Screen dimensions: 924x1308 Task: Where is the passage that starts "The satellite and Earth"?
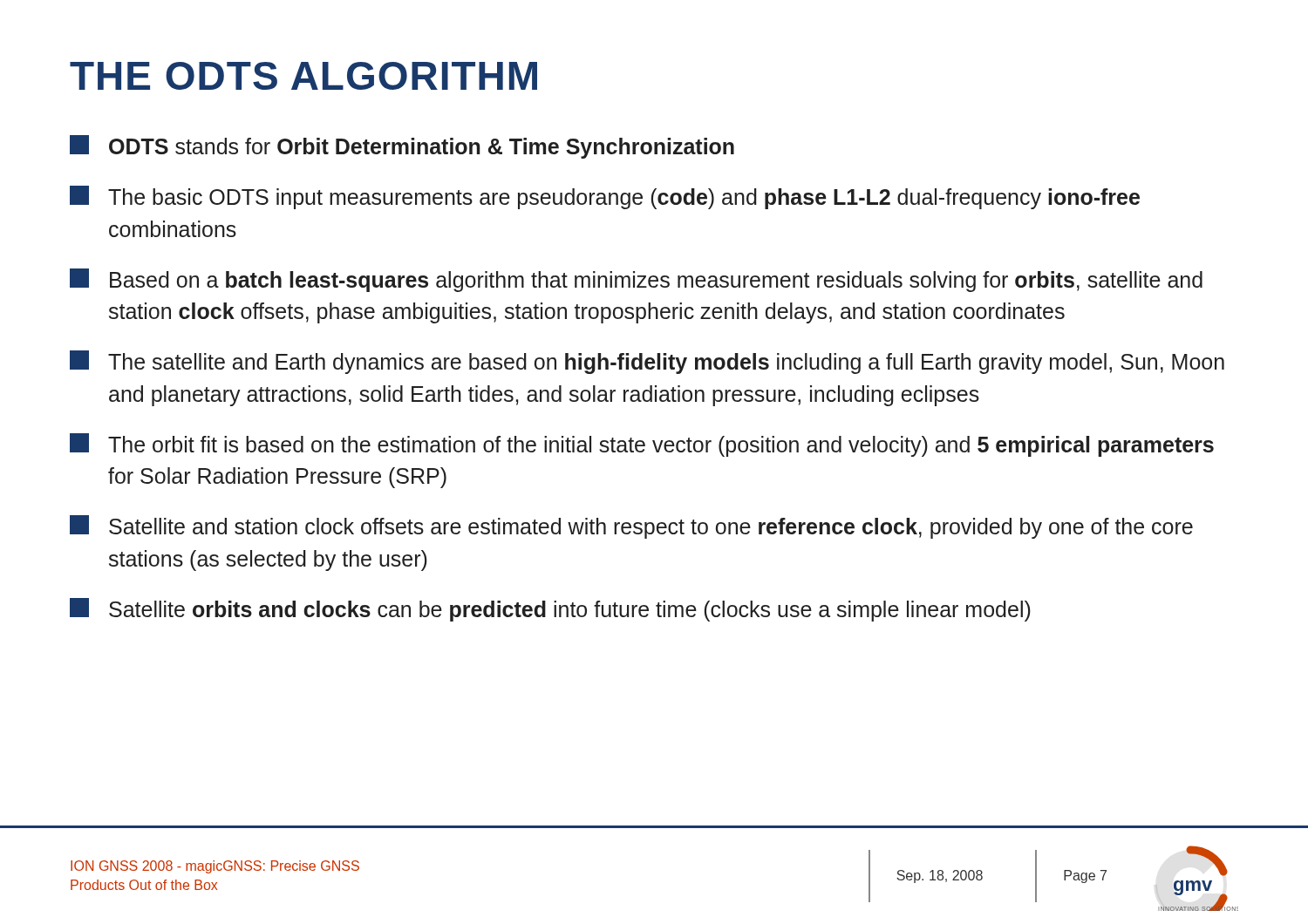pyautogui.click(x=654, y=378)
